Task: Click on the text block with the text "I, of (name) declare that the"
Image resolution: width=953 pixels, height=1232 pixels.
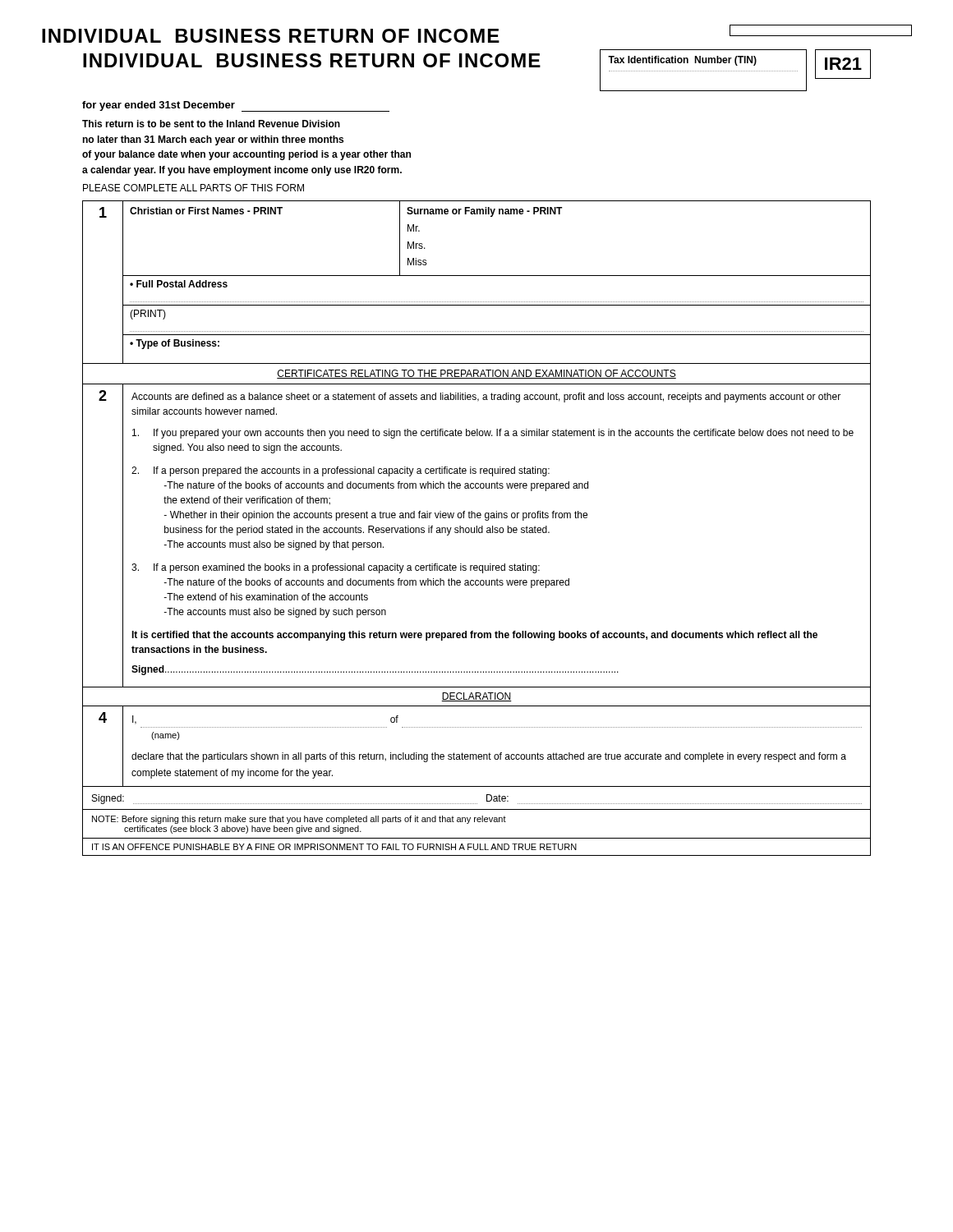Action: coord(497,746)
